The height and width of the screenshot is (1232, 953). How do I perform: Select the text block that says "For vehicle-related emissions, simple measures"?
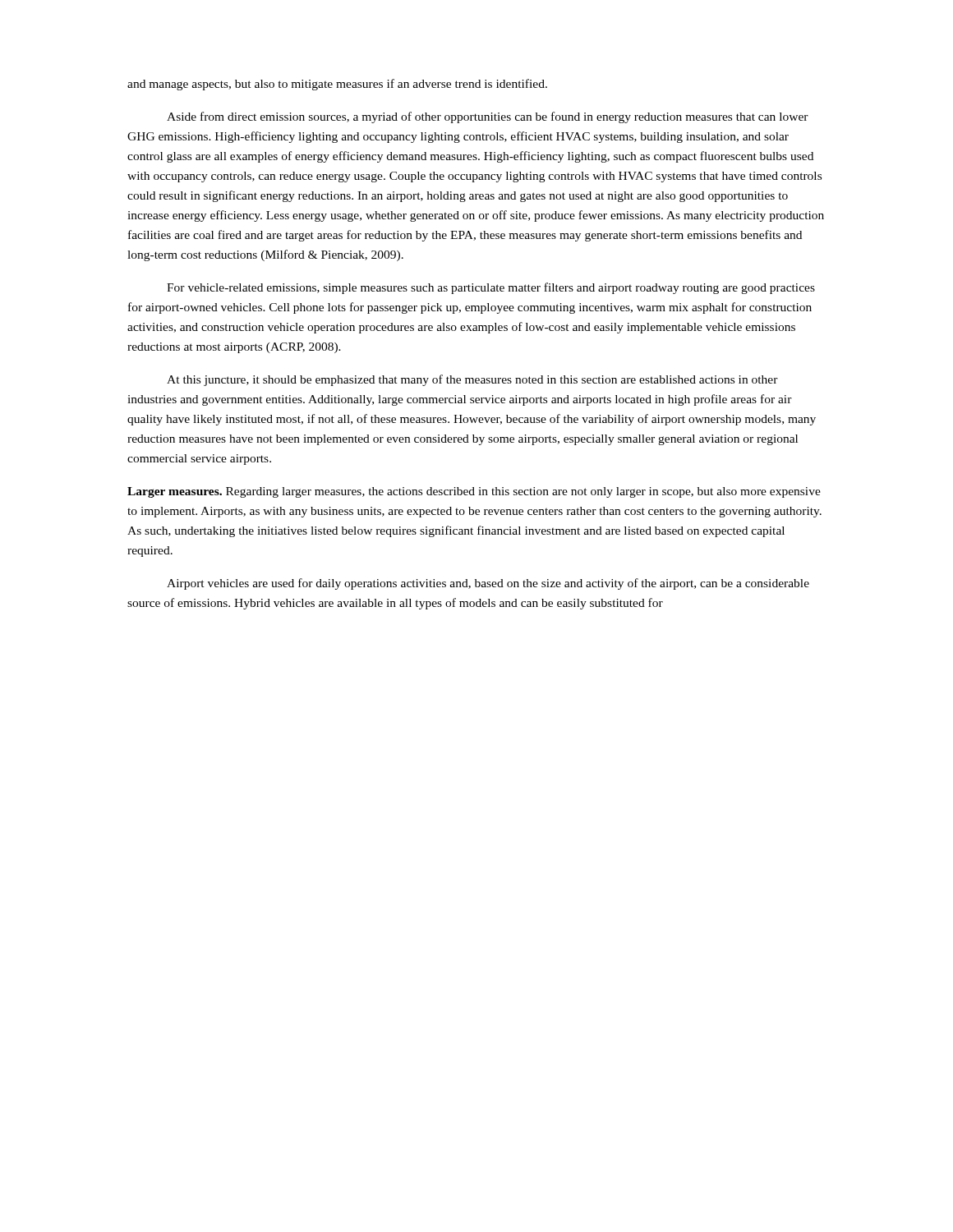pyautogui.click(x=476, y=317)
